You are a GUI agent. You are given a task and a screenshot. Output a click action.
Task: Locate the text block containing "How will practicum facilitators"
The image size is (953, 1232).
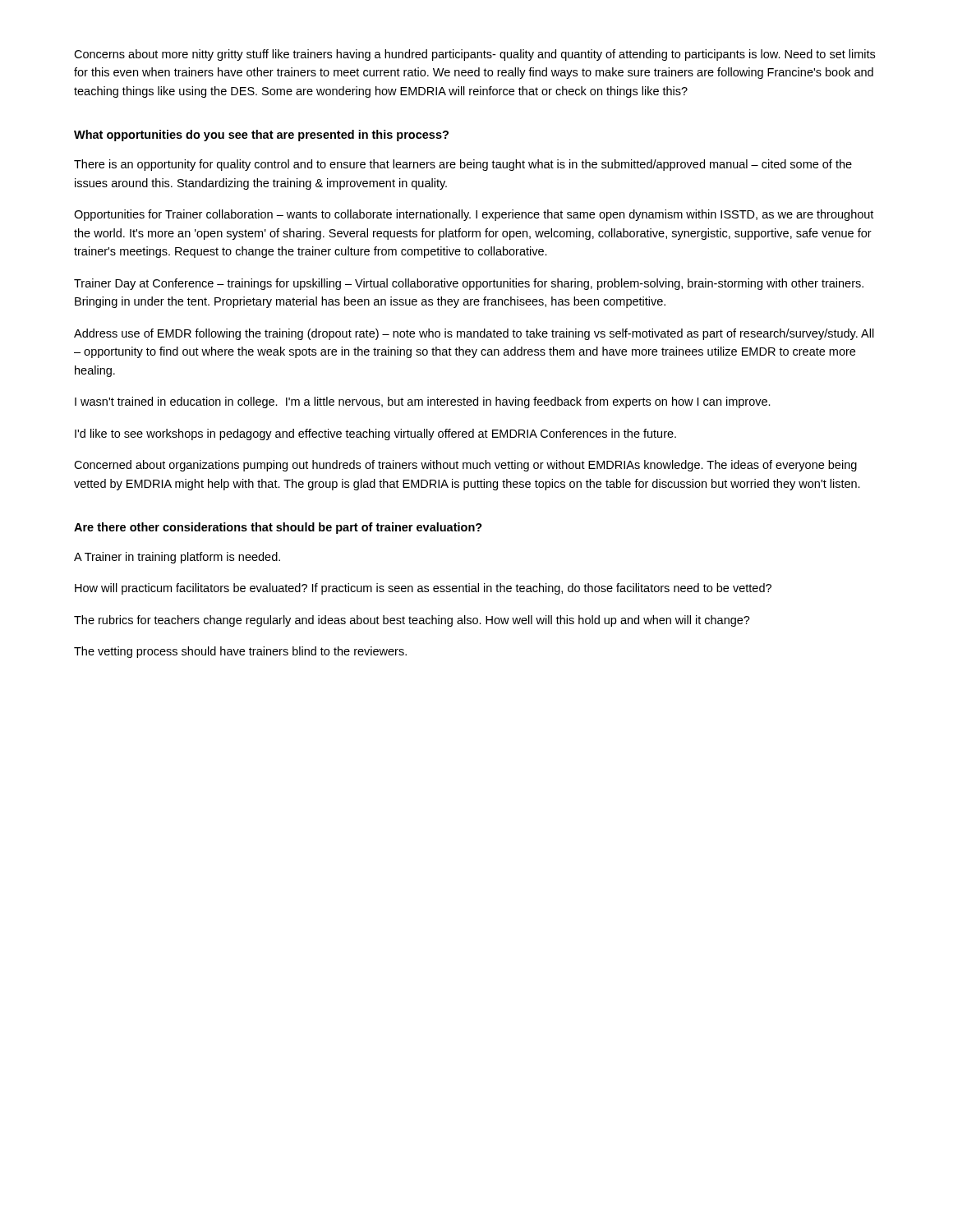click(423, 588)
